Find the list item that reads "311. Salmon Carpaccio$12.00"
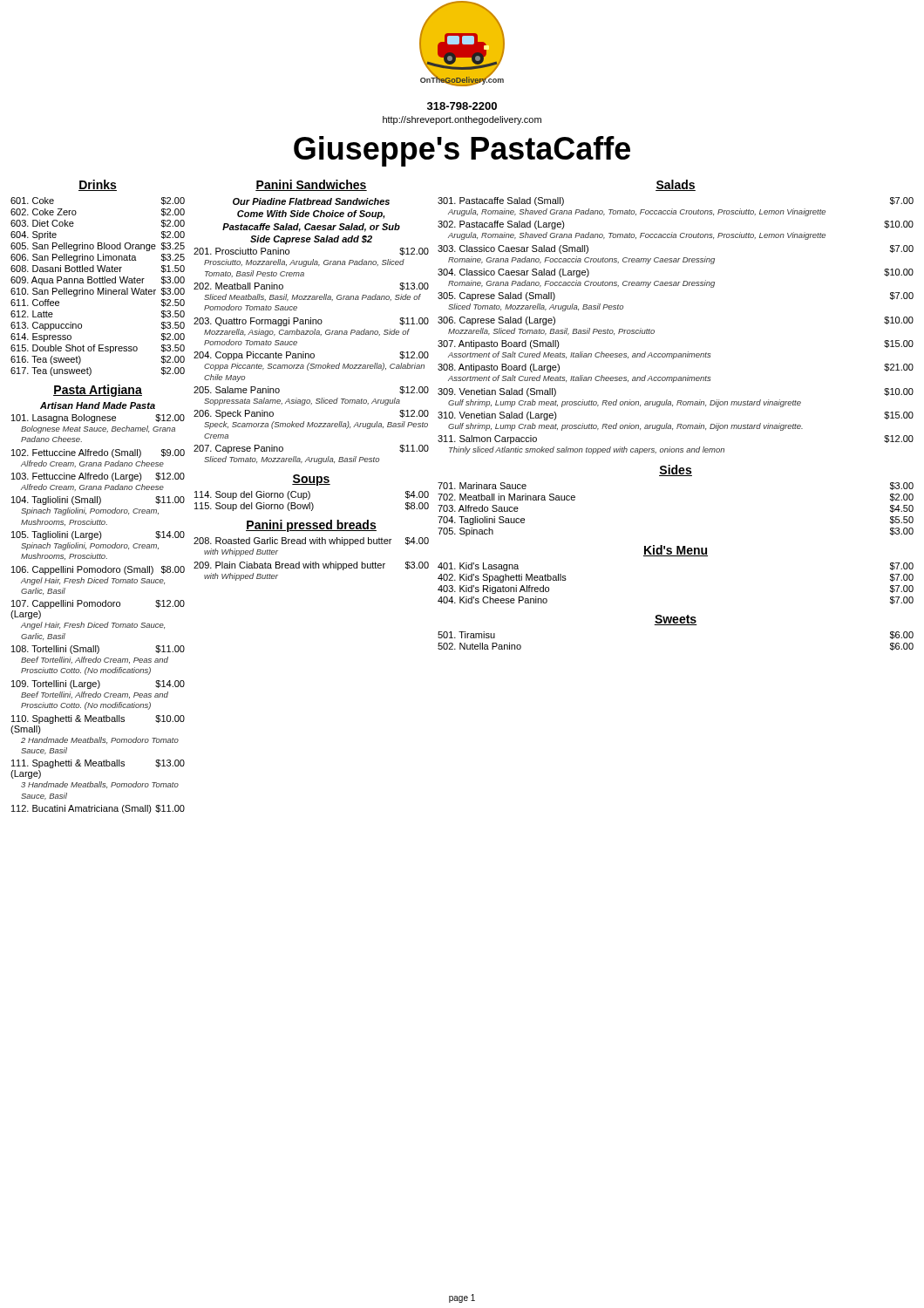This screenshot has height=1308, width=924. point(676,445)
